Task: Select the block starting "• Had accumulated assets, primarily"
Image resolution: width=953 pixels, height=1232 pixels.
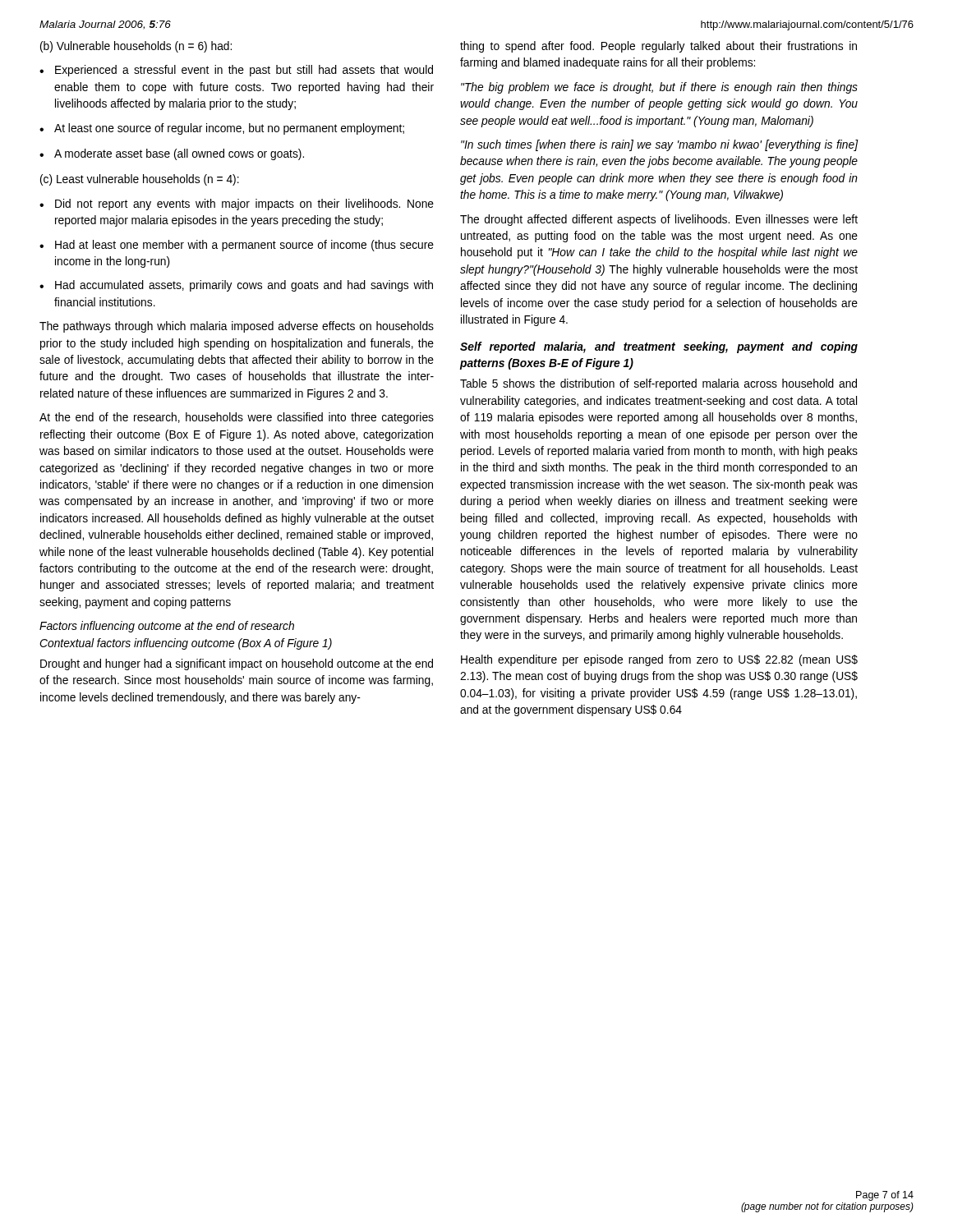Action: (237, 295)
